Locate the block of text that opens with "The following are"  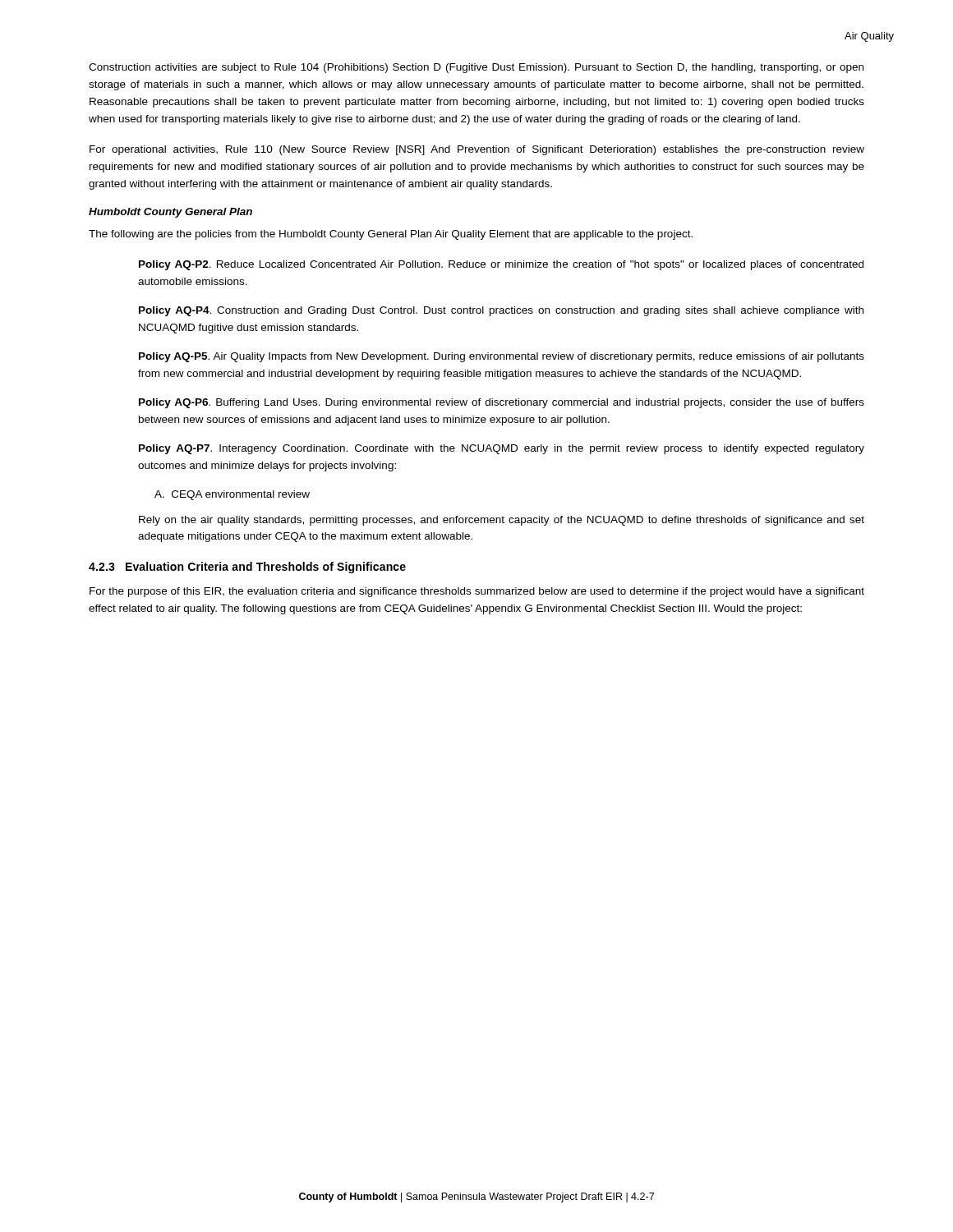(x=391, y=234)
